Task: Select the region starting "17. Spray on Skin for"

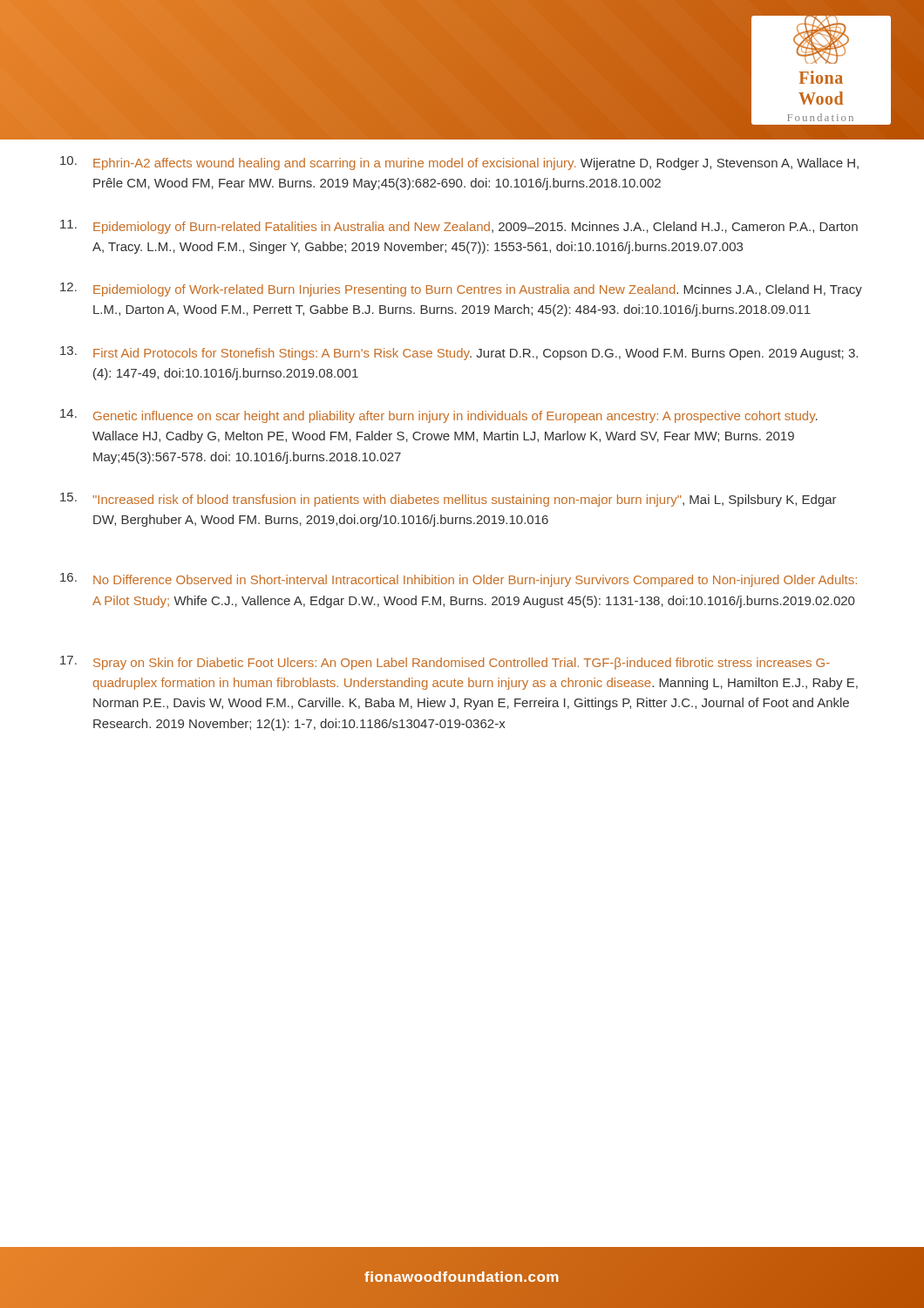Action: pos(462,693)
